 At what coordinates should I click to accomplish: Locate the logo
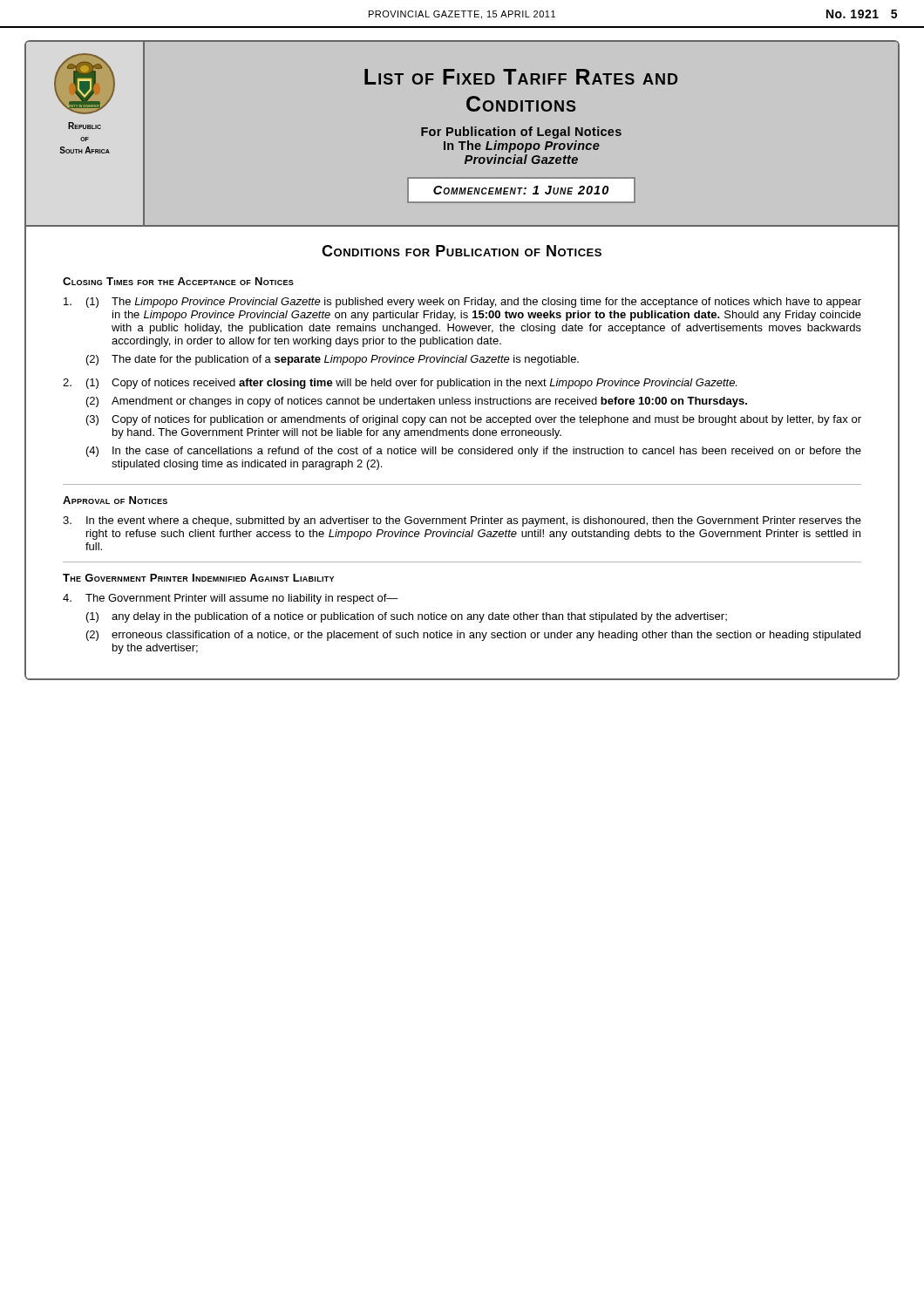point(85,133)
